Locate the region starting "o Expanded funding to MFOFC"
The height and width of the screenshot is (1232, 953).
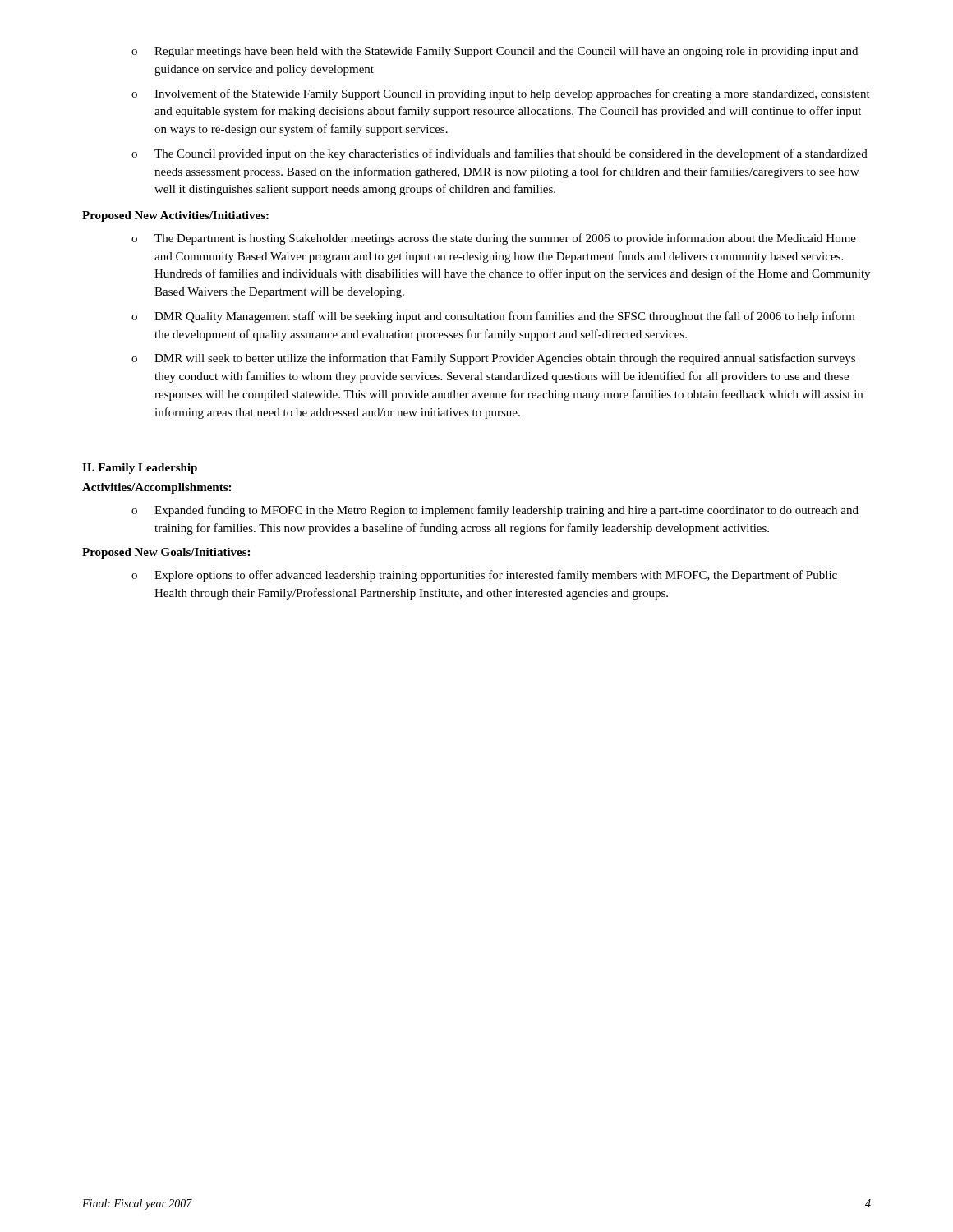click(x=501, y=520)
